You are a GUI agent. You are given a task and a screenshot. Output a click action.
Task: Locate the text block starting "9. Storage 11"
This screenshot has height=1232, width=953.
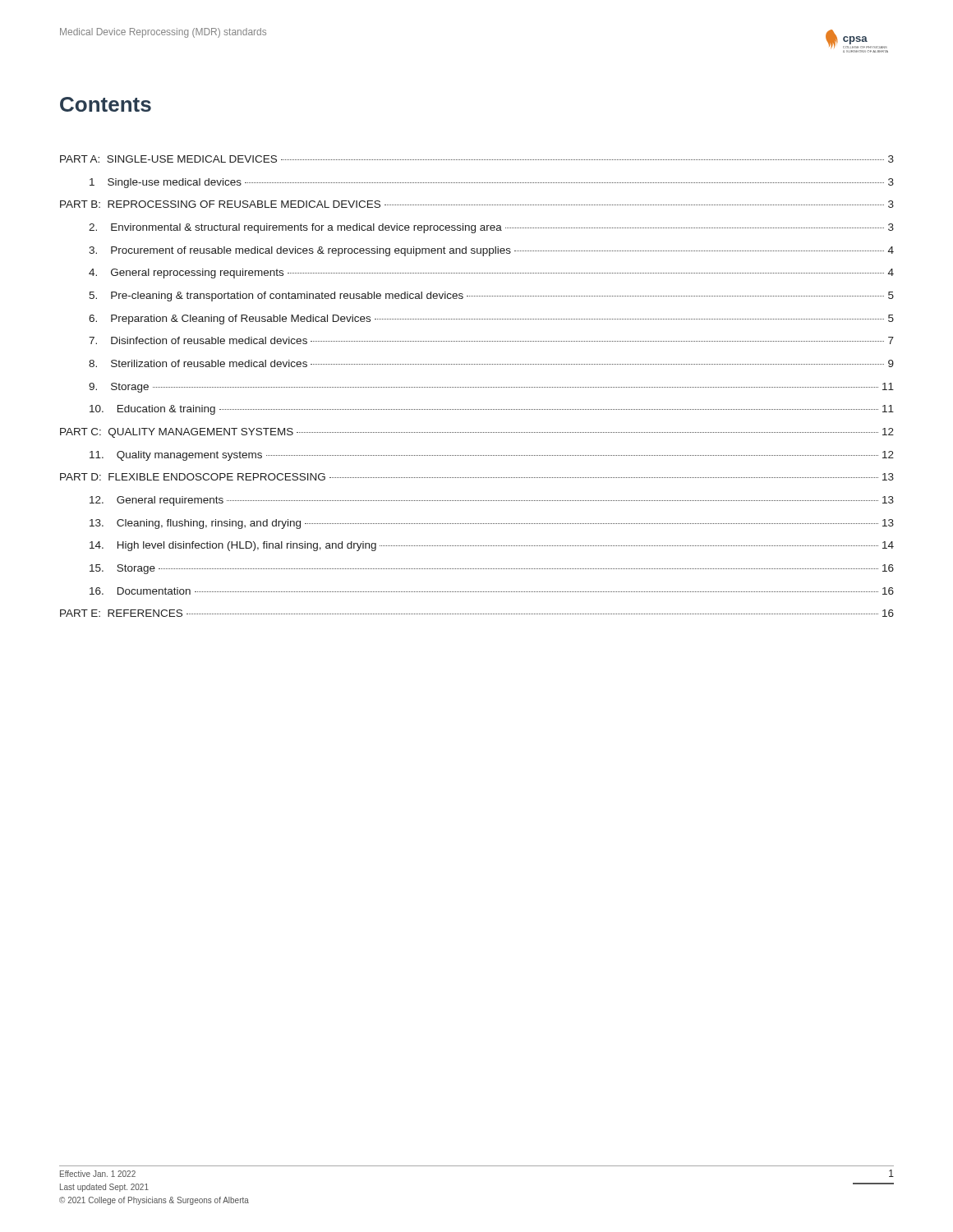click(491, 386)
